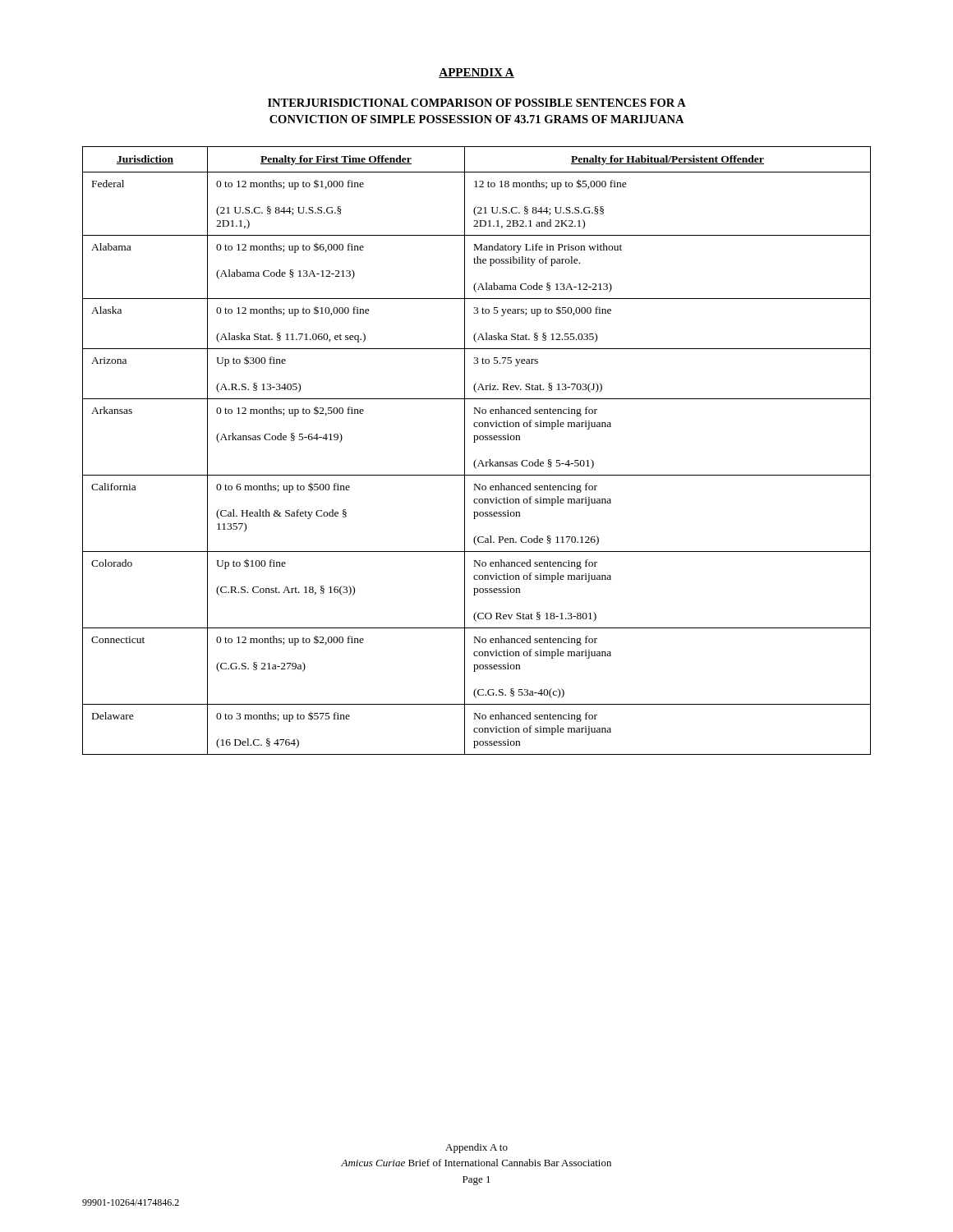The image size is (953, 1232).
Task: Click on the table containing "Penalty for Habitual/Persistent Offender"
Action: click(x=476, y=450)
